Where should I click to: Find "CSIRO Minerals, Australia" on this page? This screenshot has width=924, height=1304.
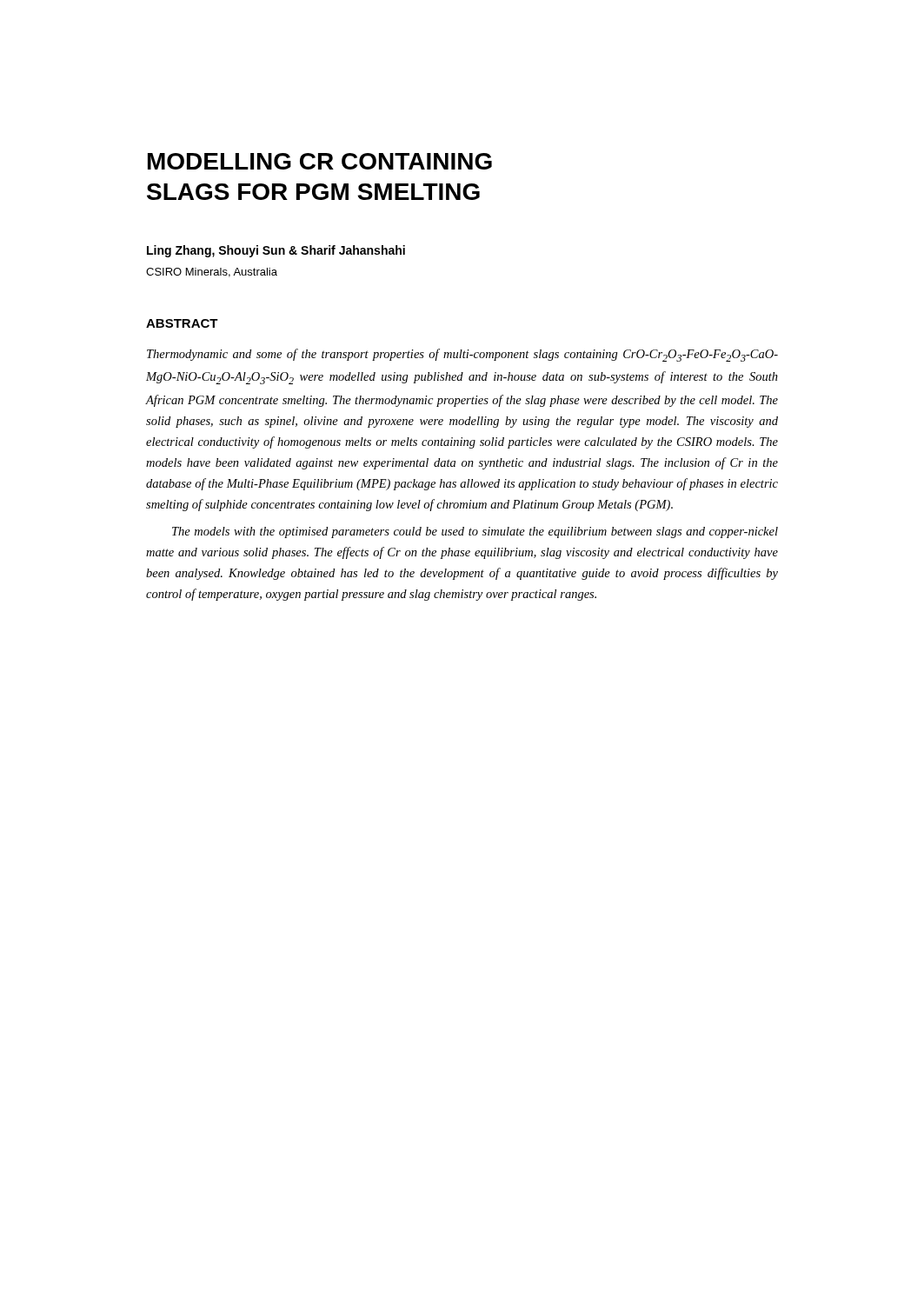point(212,272)
